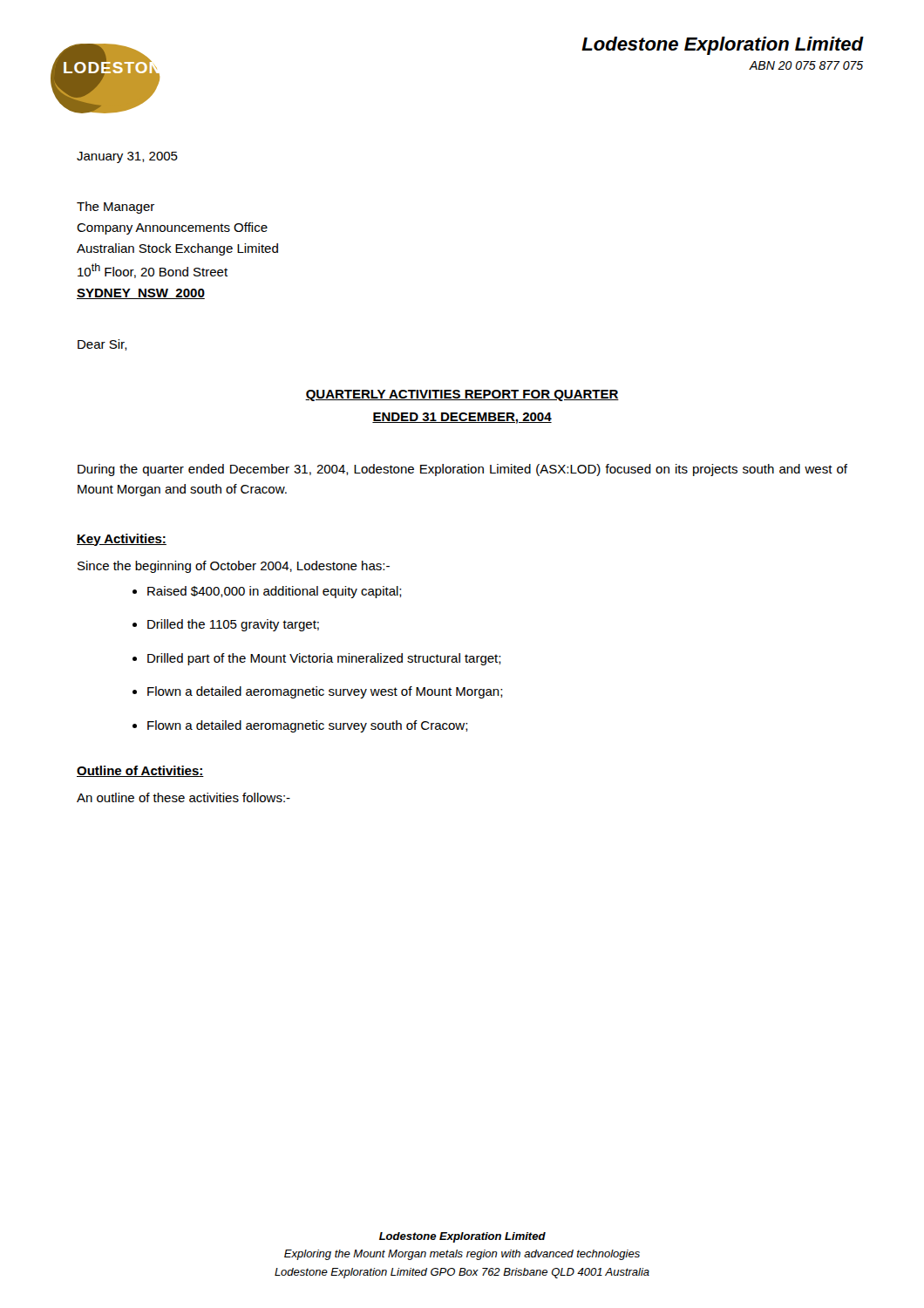Navigate to the text starting "During the quarter ended December 31,"

tap(462, 479)
